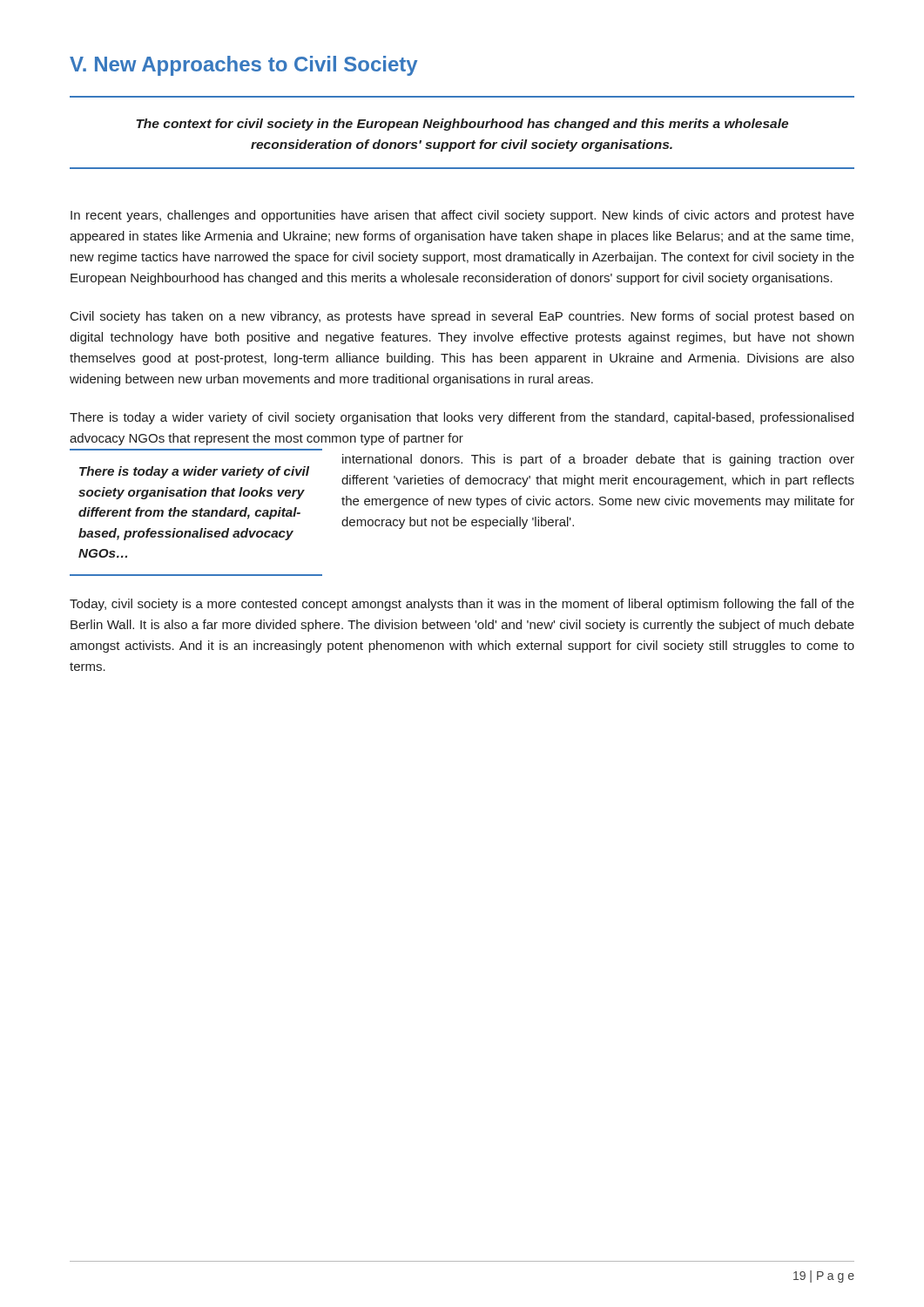The image size is (924, 1307).
Task: Point to the block beginning "Civil society has taken"
Action: pyautogui.click(x=462, y=348)
